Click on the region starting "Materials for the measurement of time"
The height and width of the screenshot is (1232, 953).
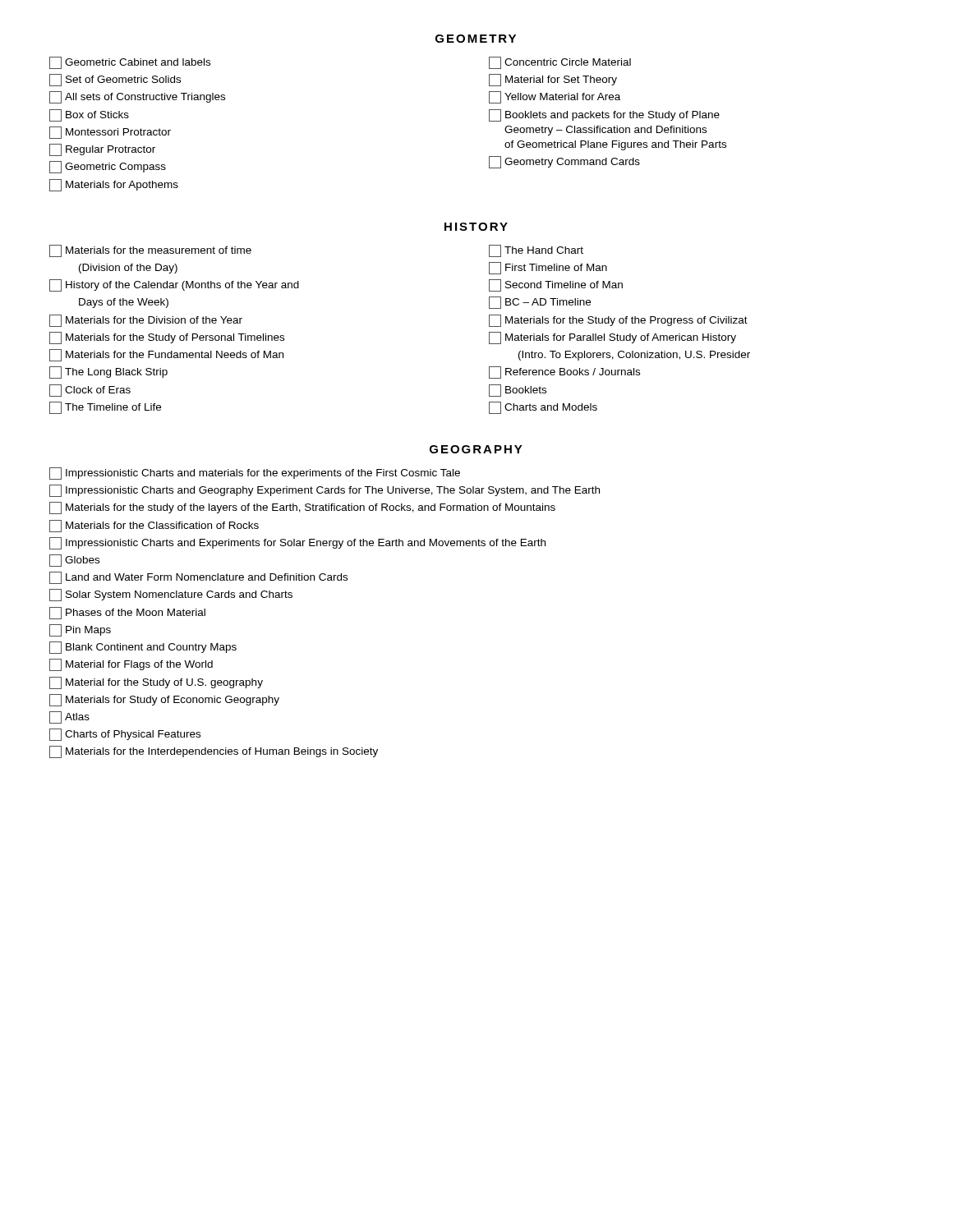click(x=150, y=250)
